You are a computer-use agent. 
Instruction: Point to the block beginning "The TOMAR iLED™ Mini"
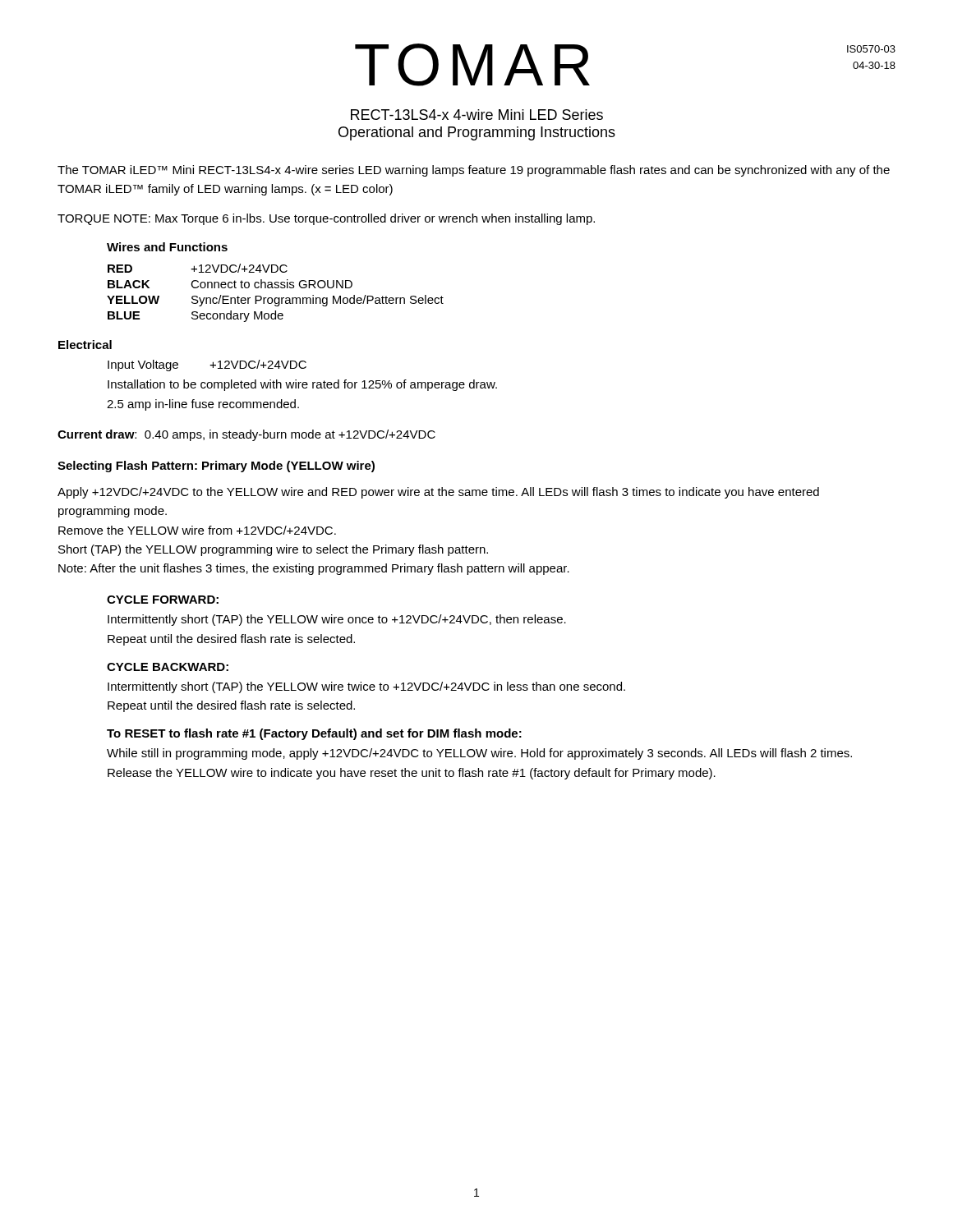(474, 179)
